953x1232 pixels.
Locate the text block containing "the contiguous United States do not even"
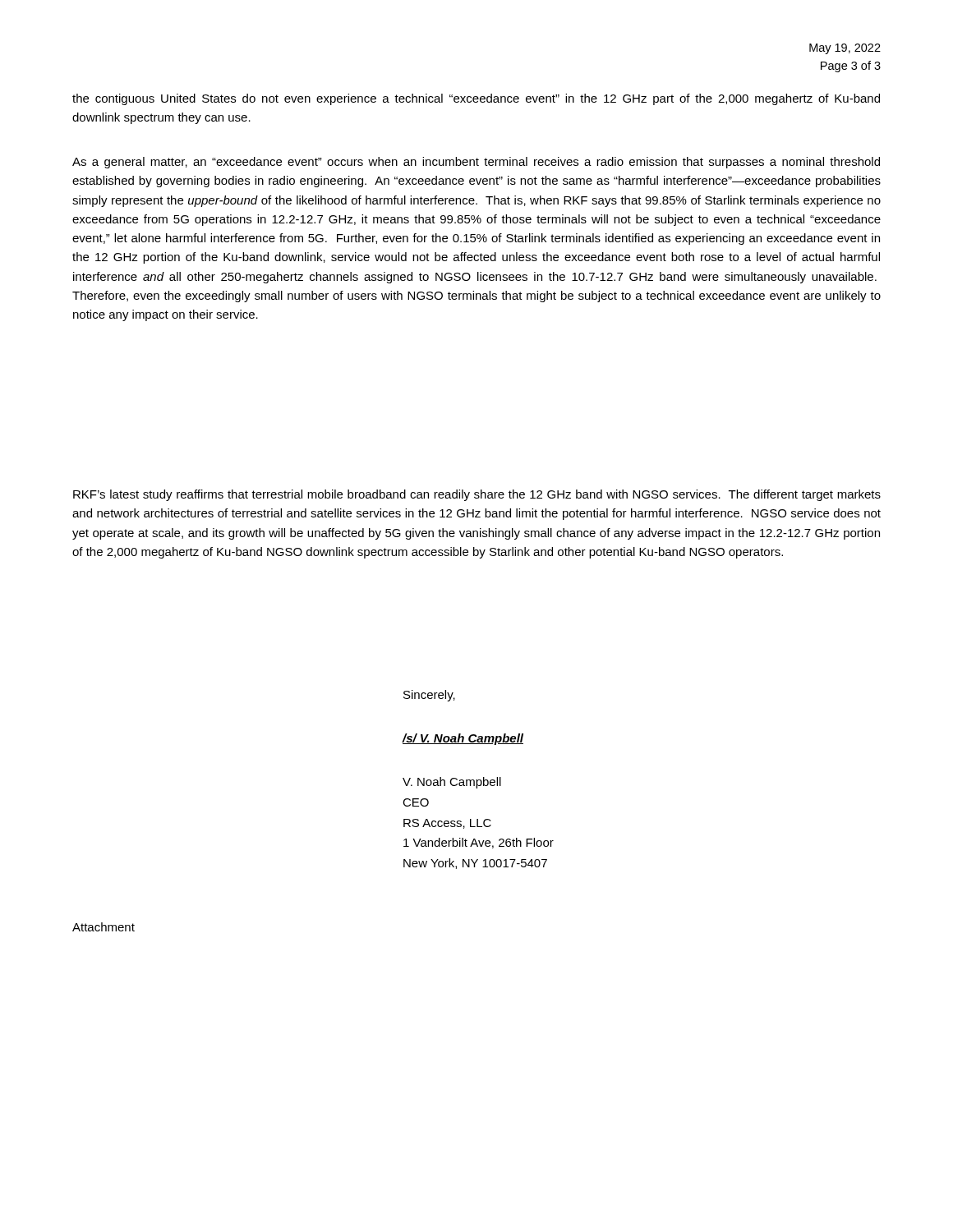click(476, 108)
